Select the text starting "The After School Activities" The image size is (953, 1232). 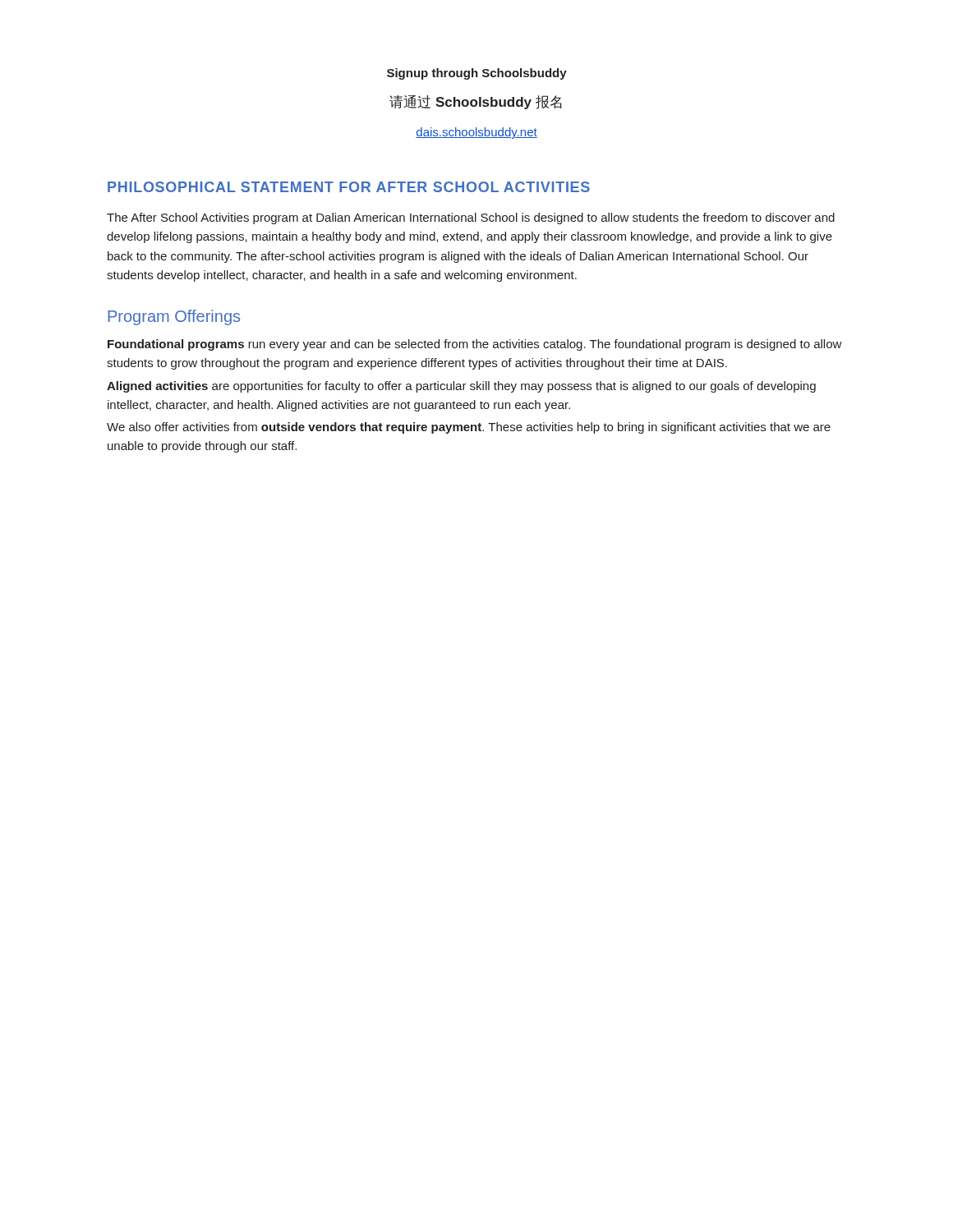(x=471, y=246)
